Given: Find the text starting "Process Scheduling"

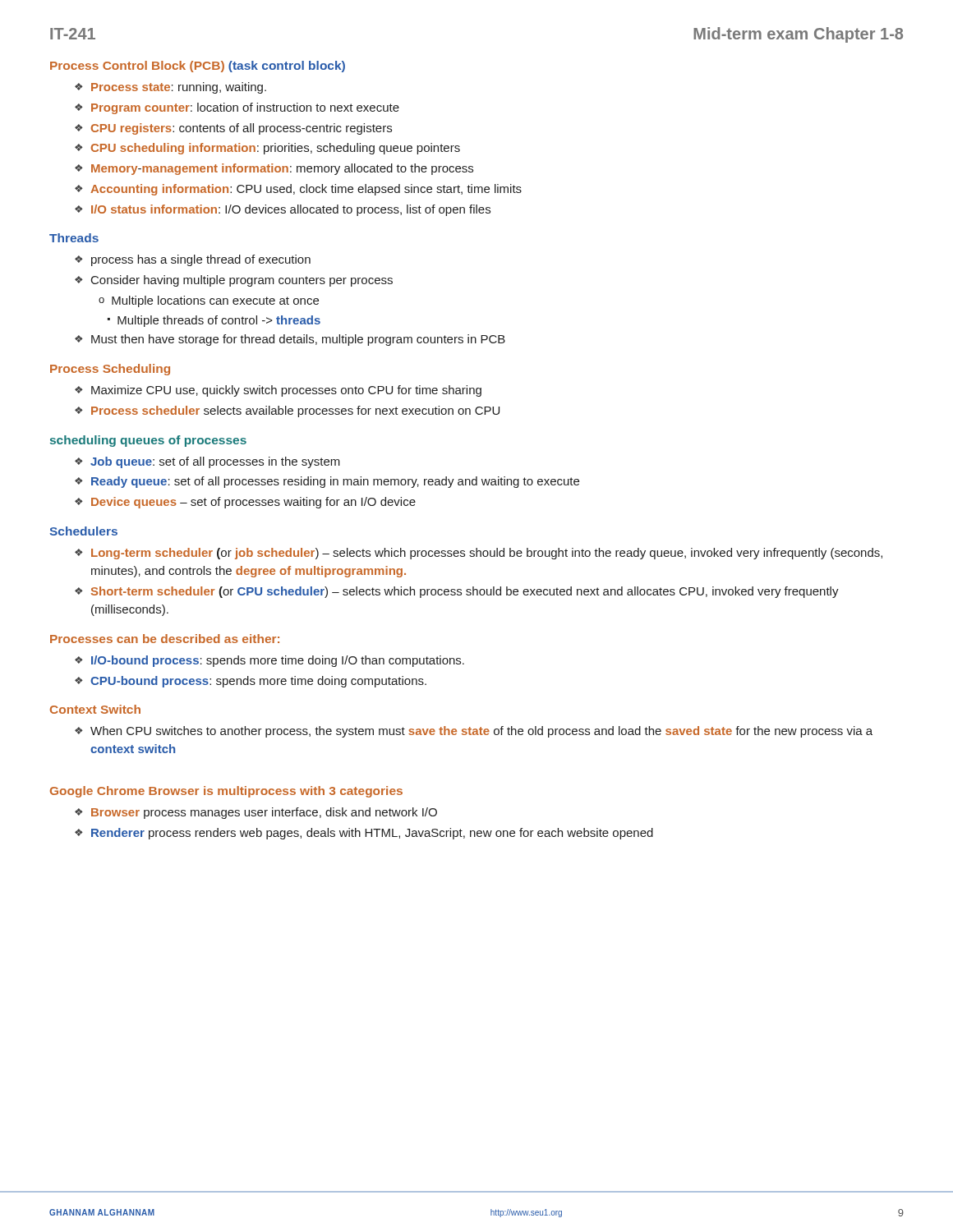Looking at the screenshot, I should pos(110,368).
